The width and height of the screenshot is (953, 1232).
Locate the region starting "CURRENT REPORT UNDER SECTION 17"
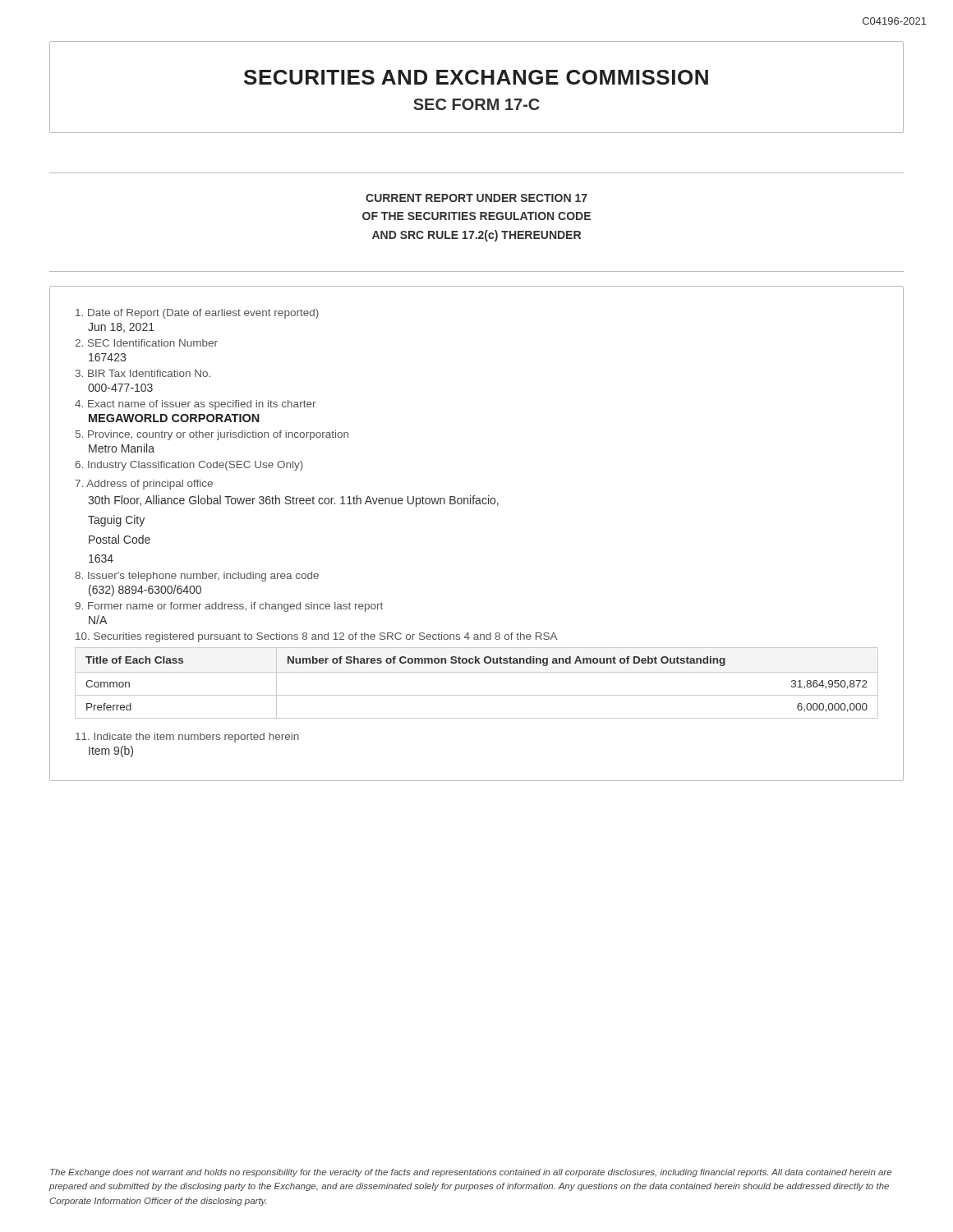476,216
